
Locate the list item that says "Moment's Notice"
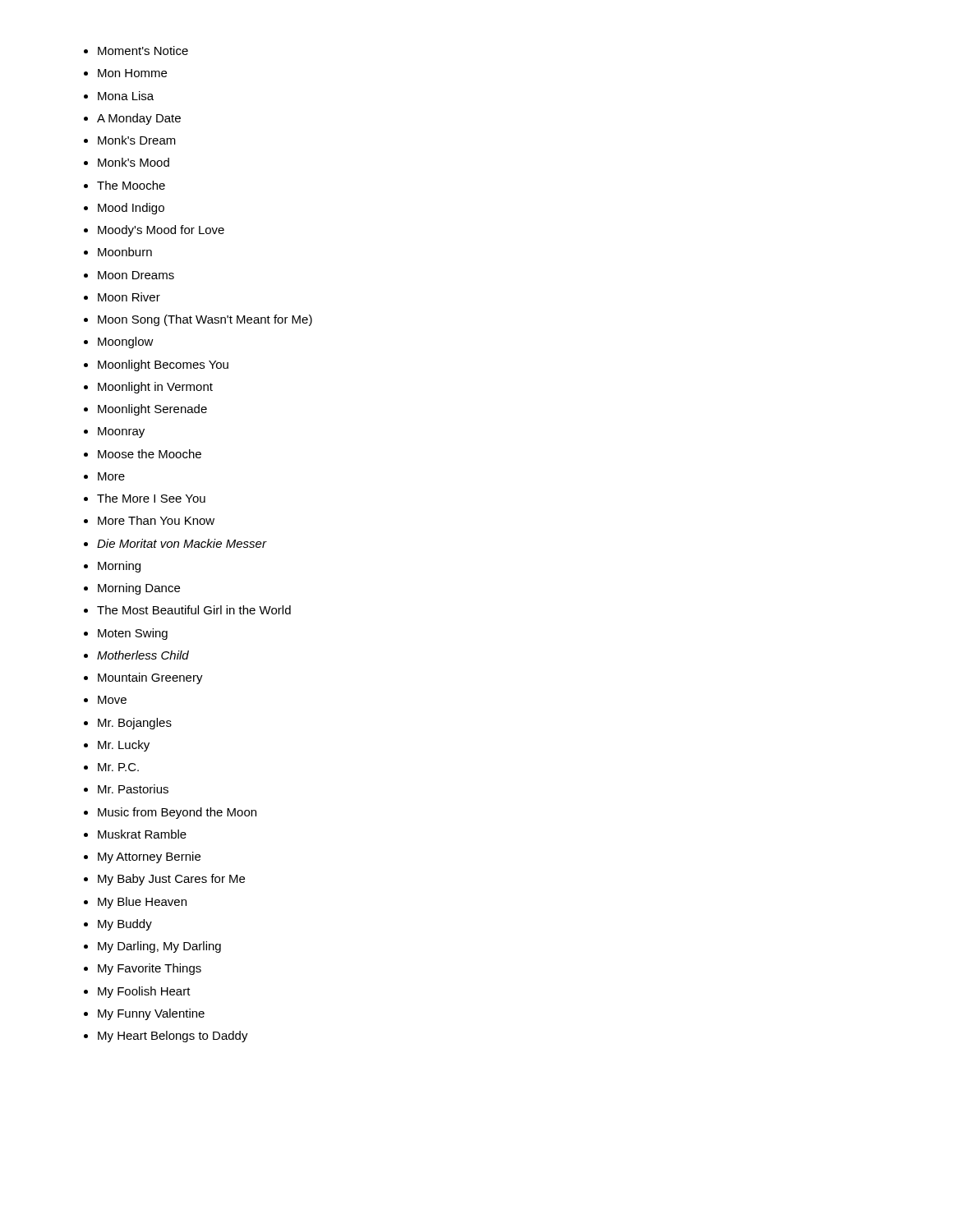point(143,51)
